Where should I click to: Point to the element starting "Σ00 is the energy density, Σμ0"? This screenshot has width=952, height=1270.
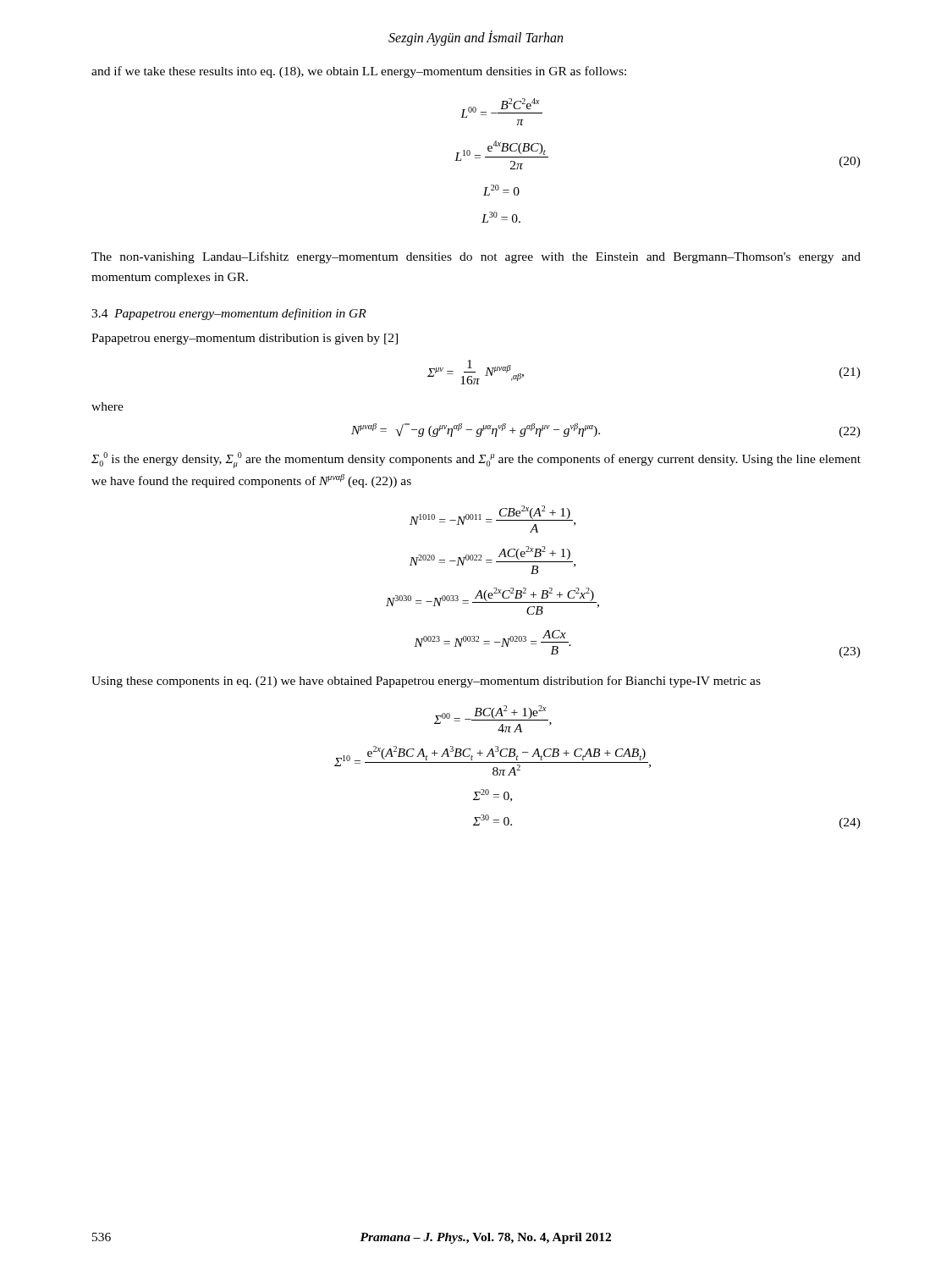tap(476, 469)
